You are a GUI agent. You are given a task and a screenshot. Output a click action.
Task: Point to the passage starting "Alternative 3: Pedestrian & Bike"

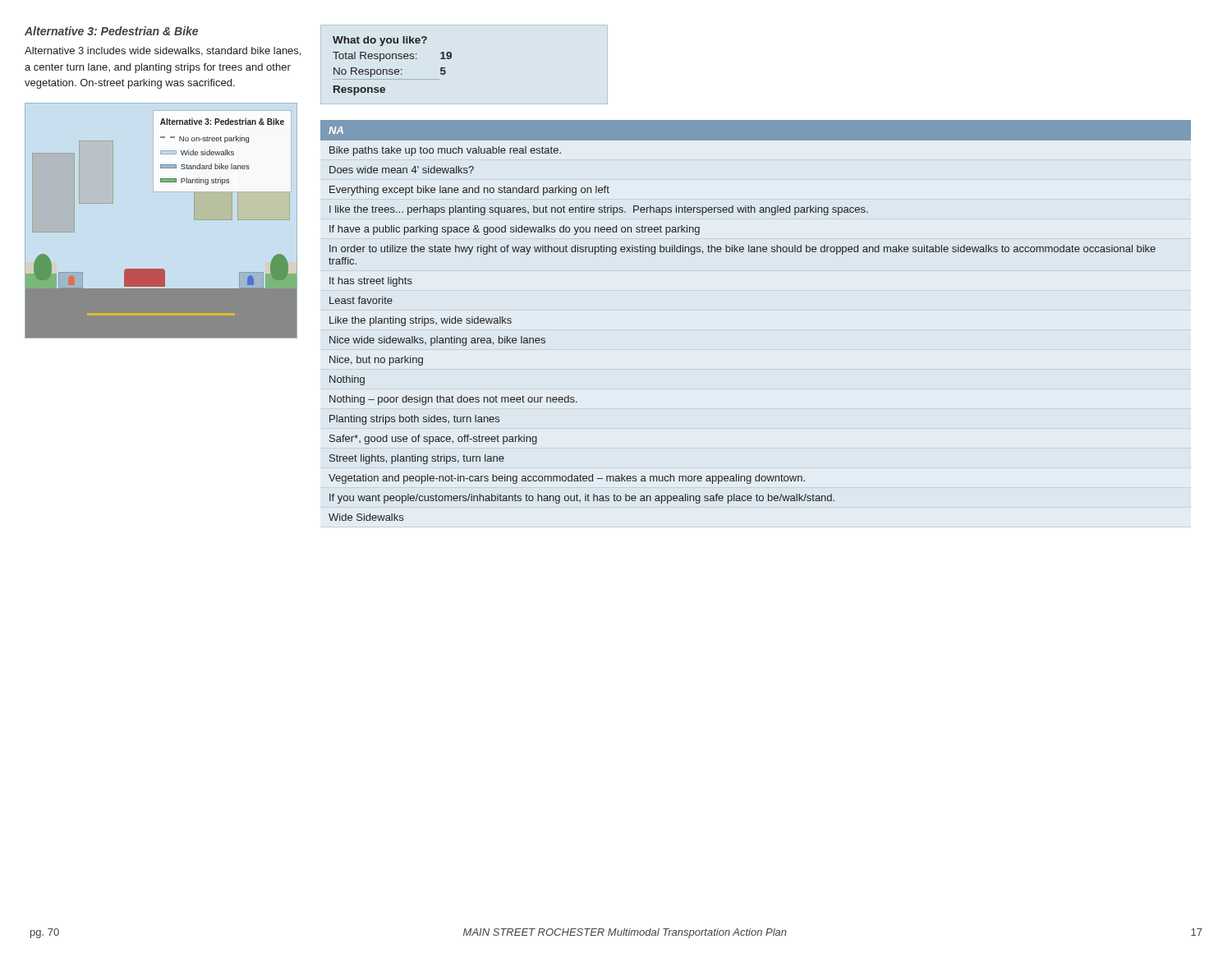(x=112, y=31)
